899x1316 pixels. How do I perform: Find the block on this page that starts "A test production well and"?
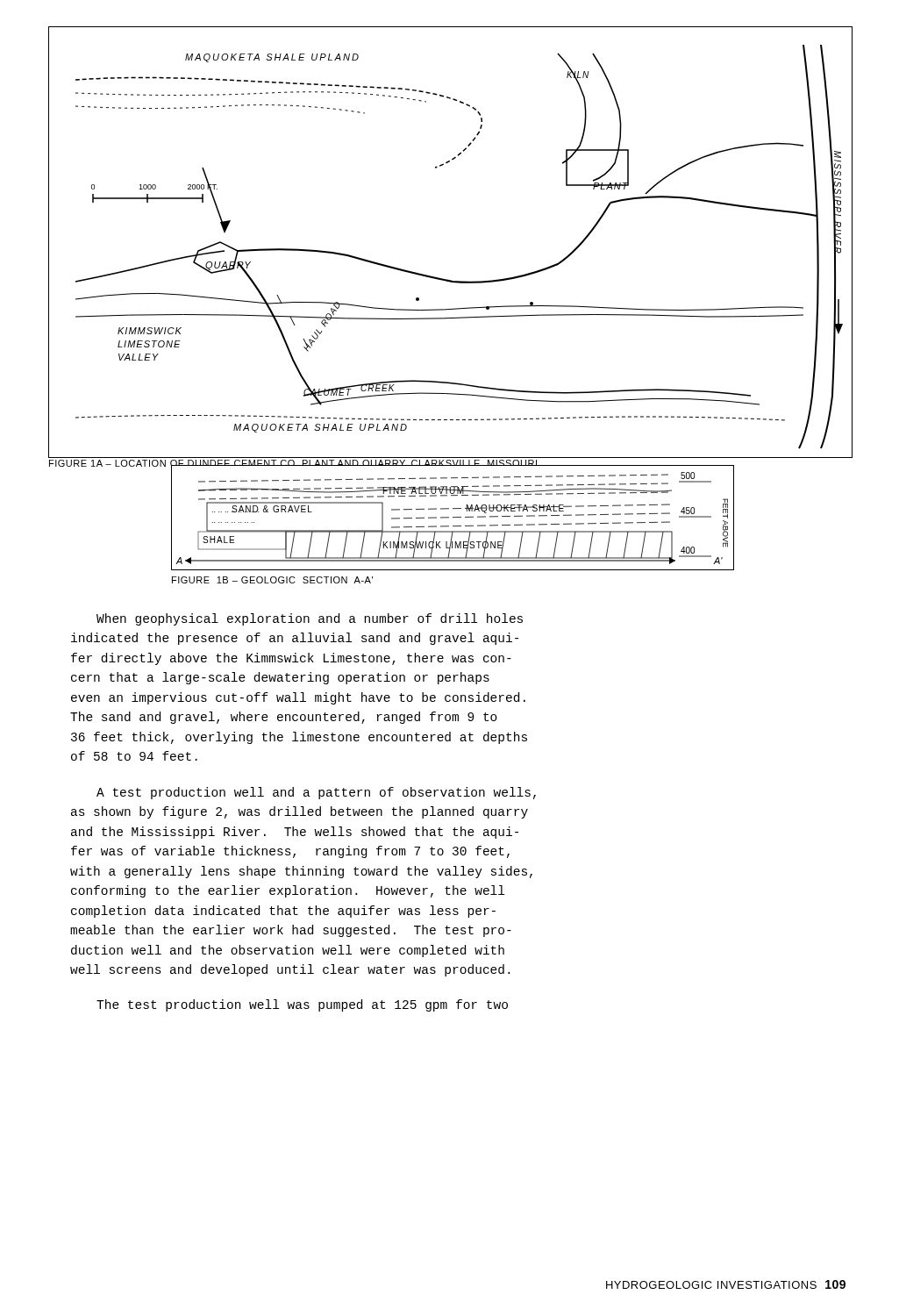point(305,882)
